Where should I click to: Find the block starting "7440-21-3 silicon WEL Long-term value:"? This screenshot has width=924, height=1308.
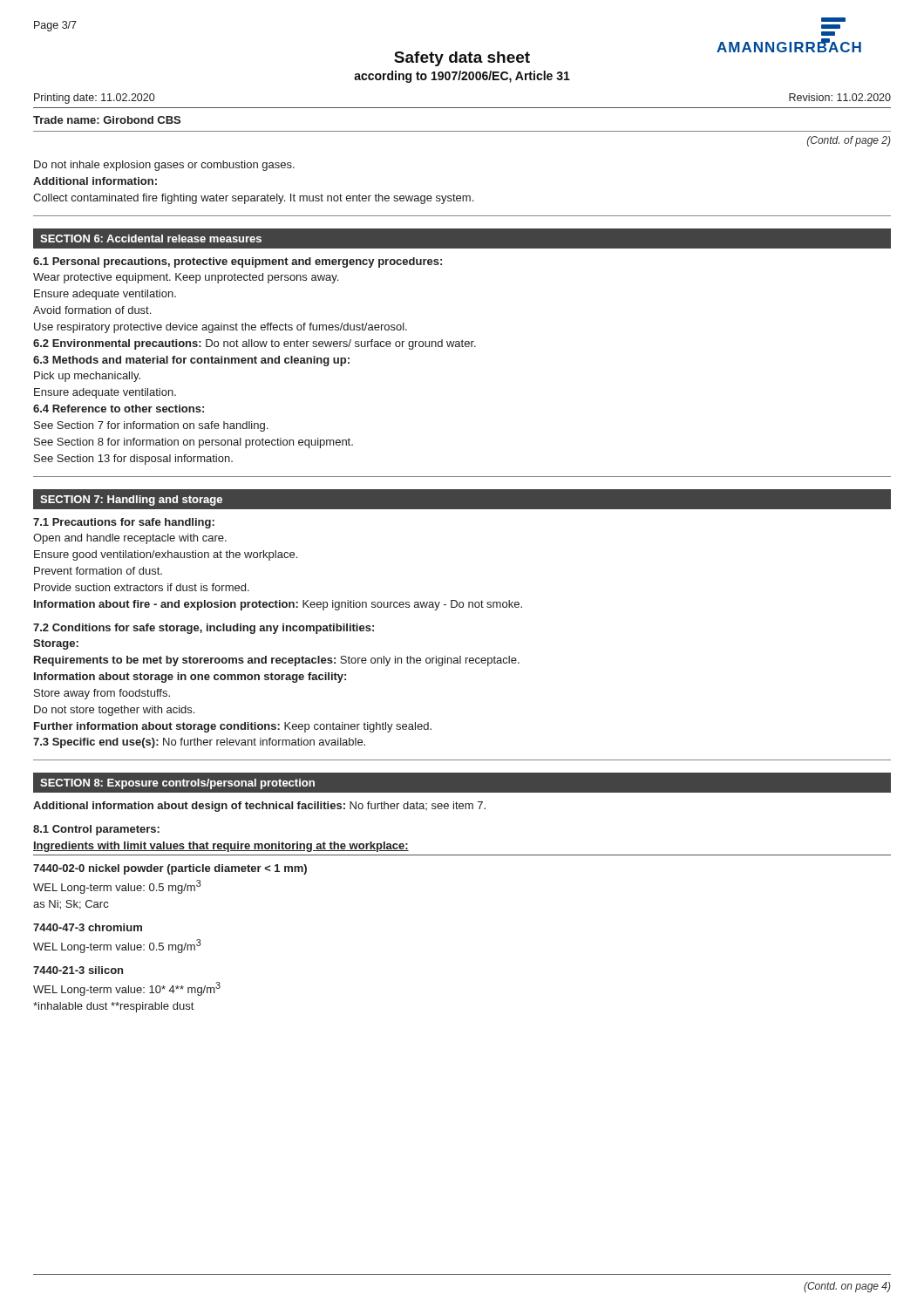tap(78, 970)
